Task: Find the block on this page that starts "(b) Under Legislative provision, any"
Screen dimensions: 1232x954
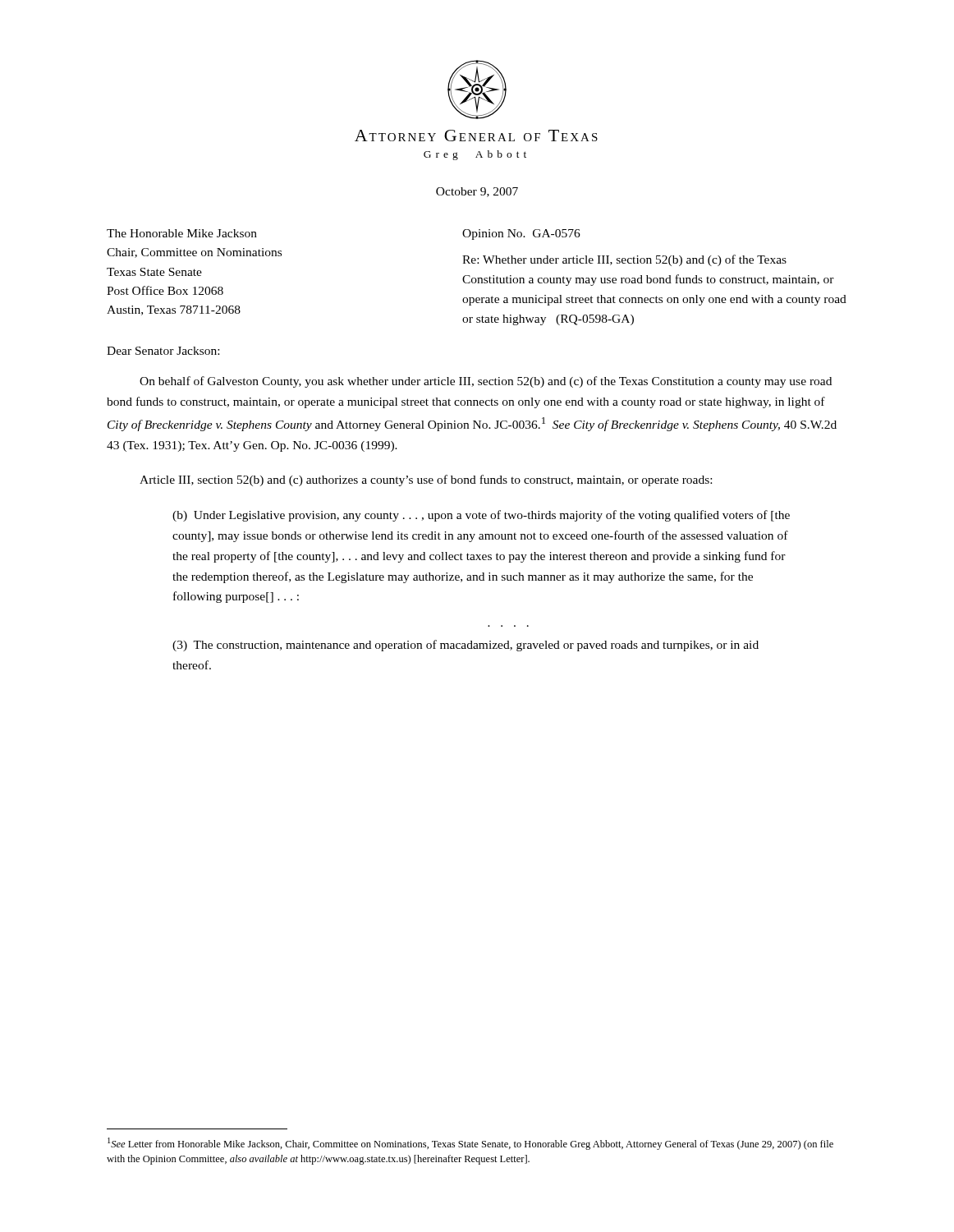Action: 481,555
